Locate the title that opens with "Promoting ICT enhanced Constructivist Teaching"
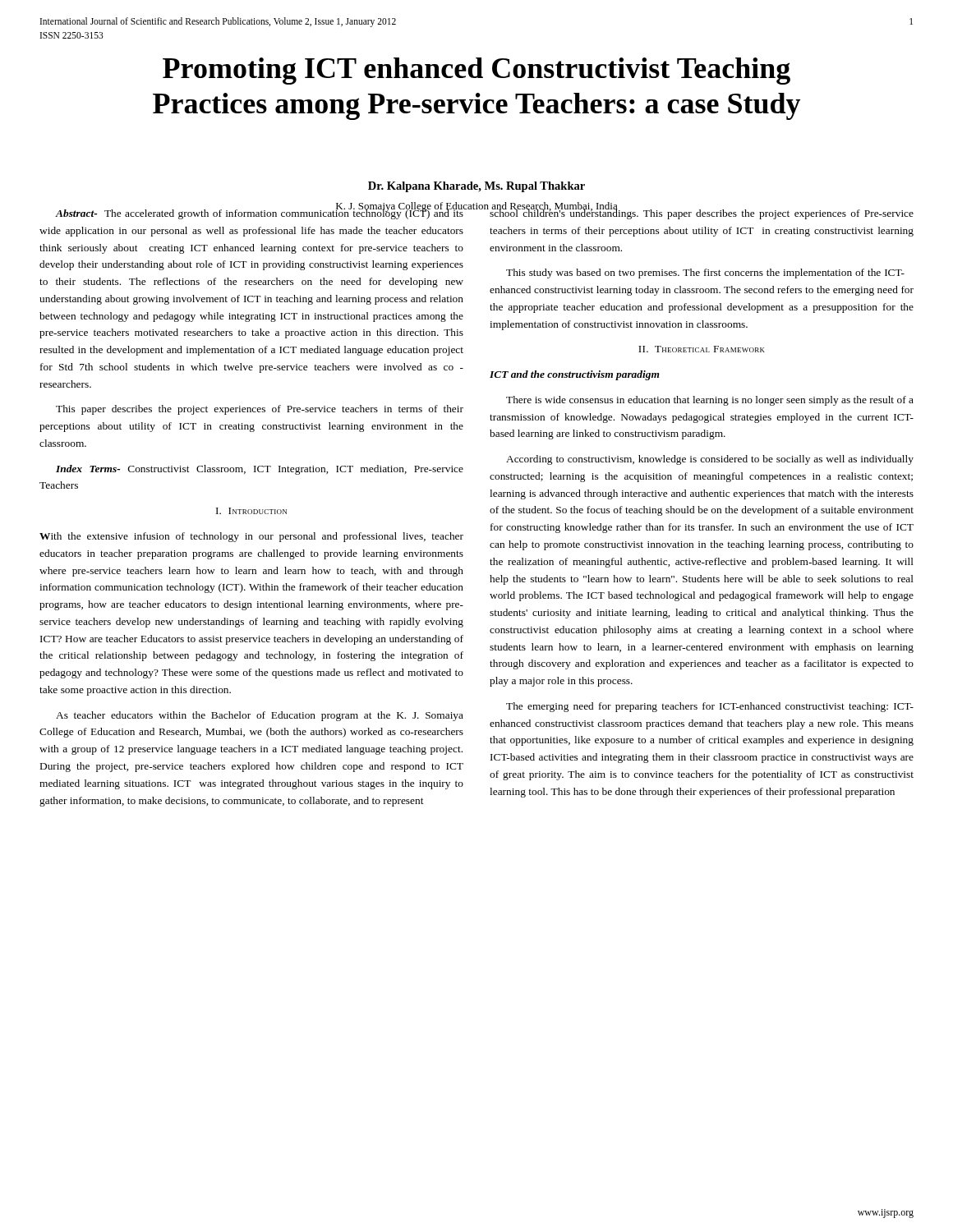 coord(476,86)
